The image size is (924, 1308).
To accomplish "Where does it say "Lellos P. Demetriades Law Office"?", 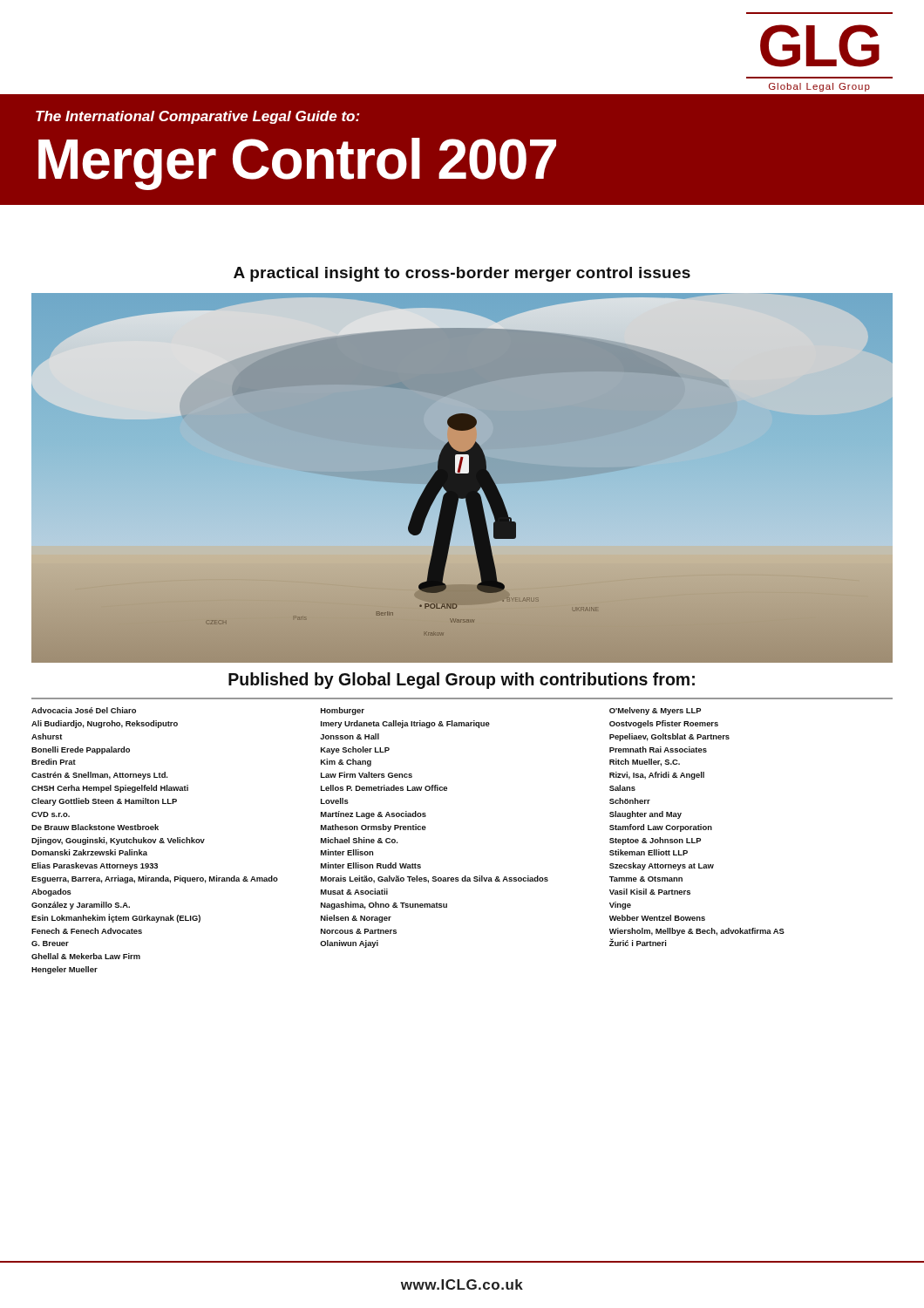I will pyautogui.click(x=384, y=788).
